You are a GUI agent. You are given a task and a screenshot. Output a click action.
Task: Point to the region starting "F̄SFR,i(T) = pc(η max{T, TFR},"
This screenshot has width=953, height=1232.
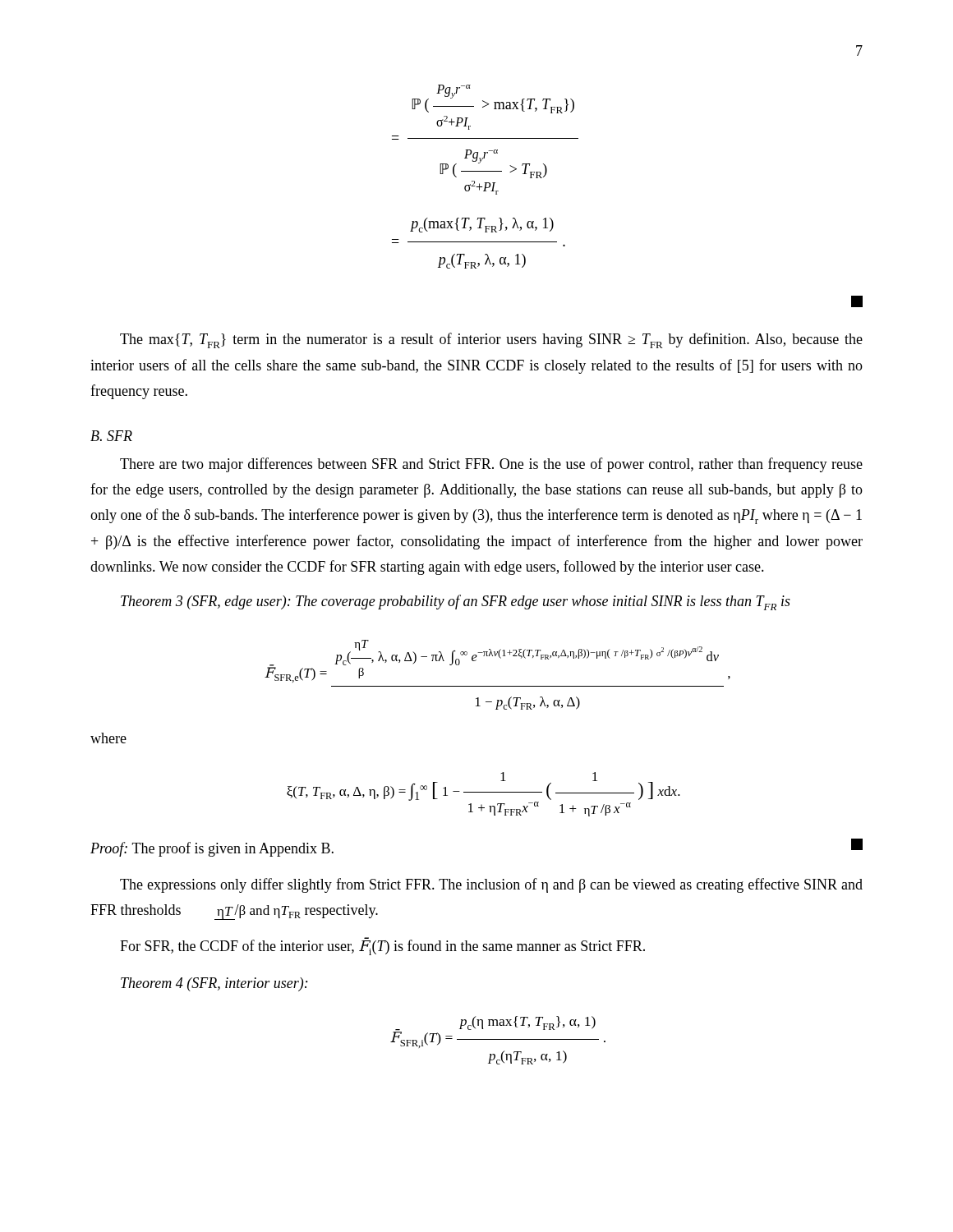(476, 1039)
